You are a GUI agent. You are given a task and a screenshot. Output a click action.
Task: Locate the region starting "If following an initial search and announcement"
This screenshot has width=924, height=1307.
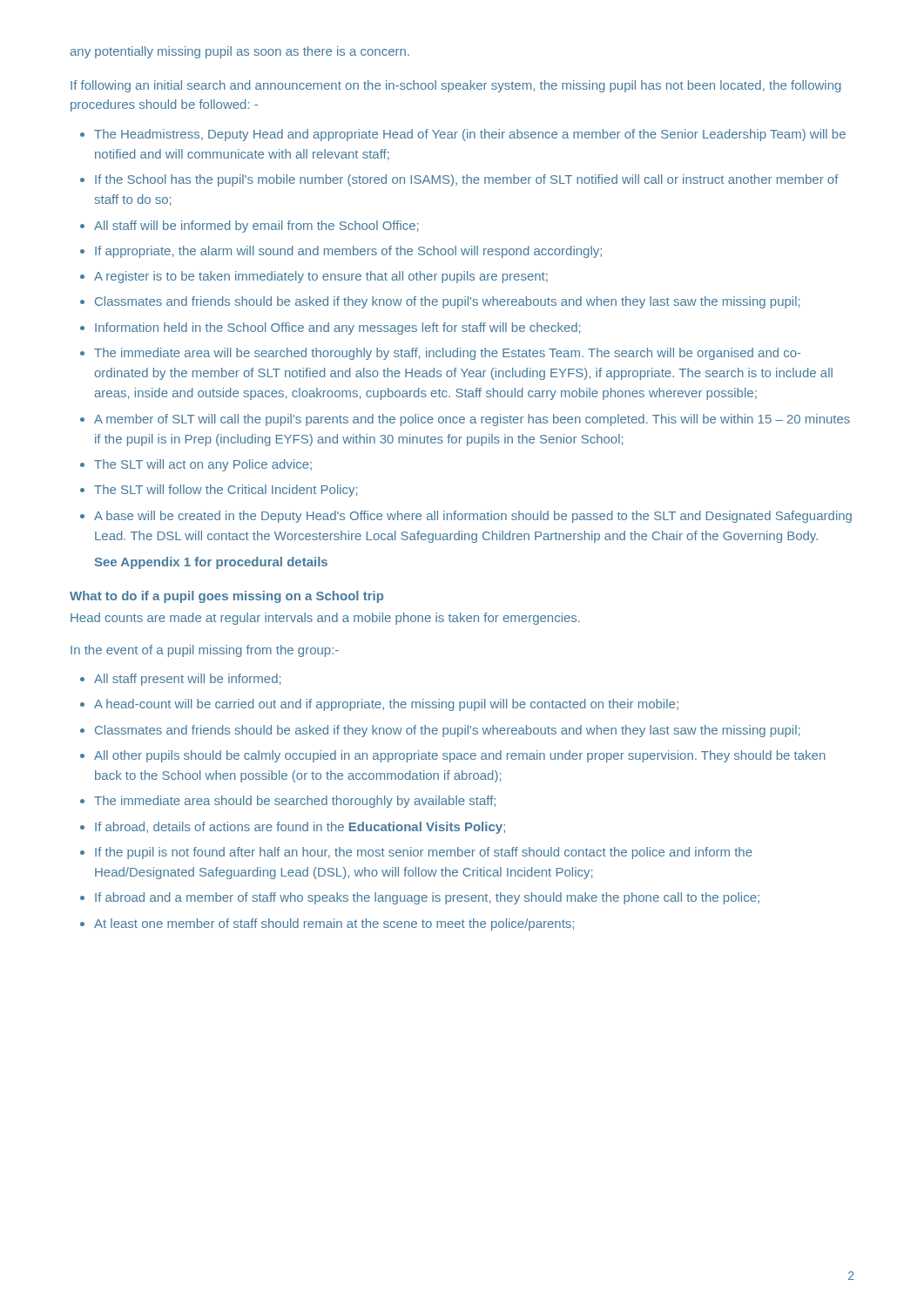tap(456, 94)
